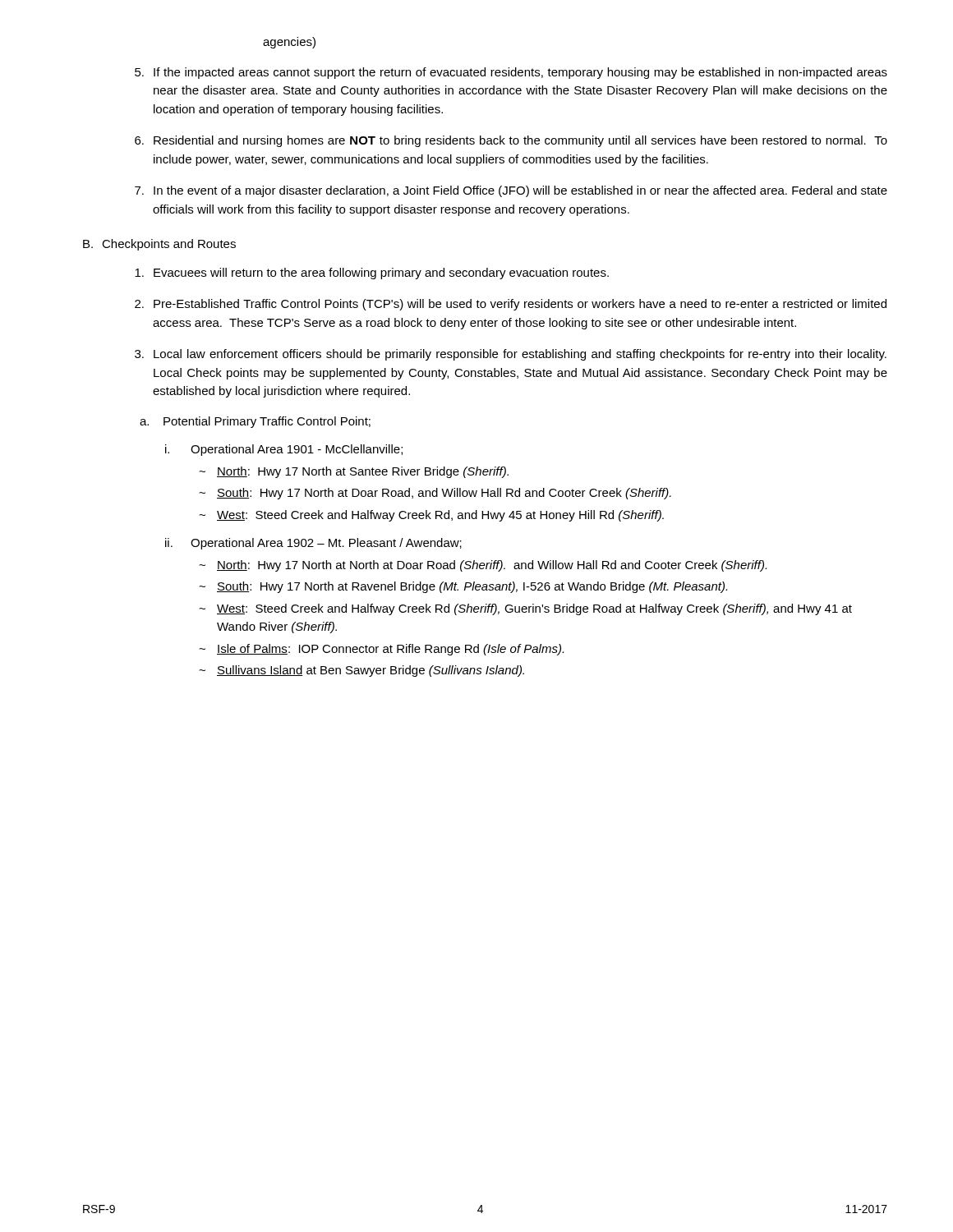The width and height of the screenshot is (953, 1232).
Task: Click on the list item that reads "Evacuees will return to"
Action: [x=501, y=273]
